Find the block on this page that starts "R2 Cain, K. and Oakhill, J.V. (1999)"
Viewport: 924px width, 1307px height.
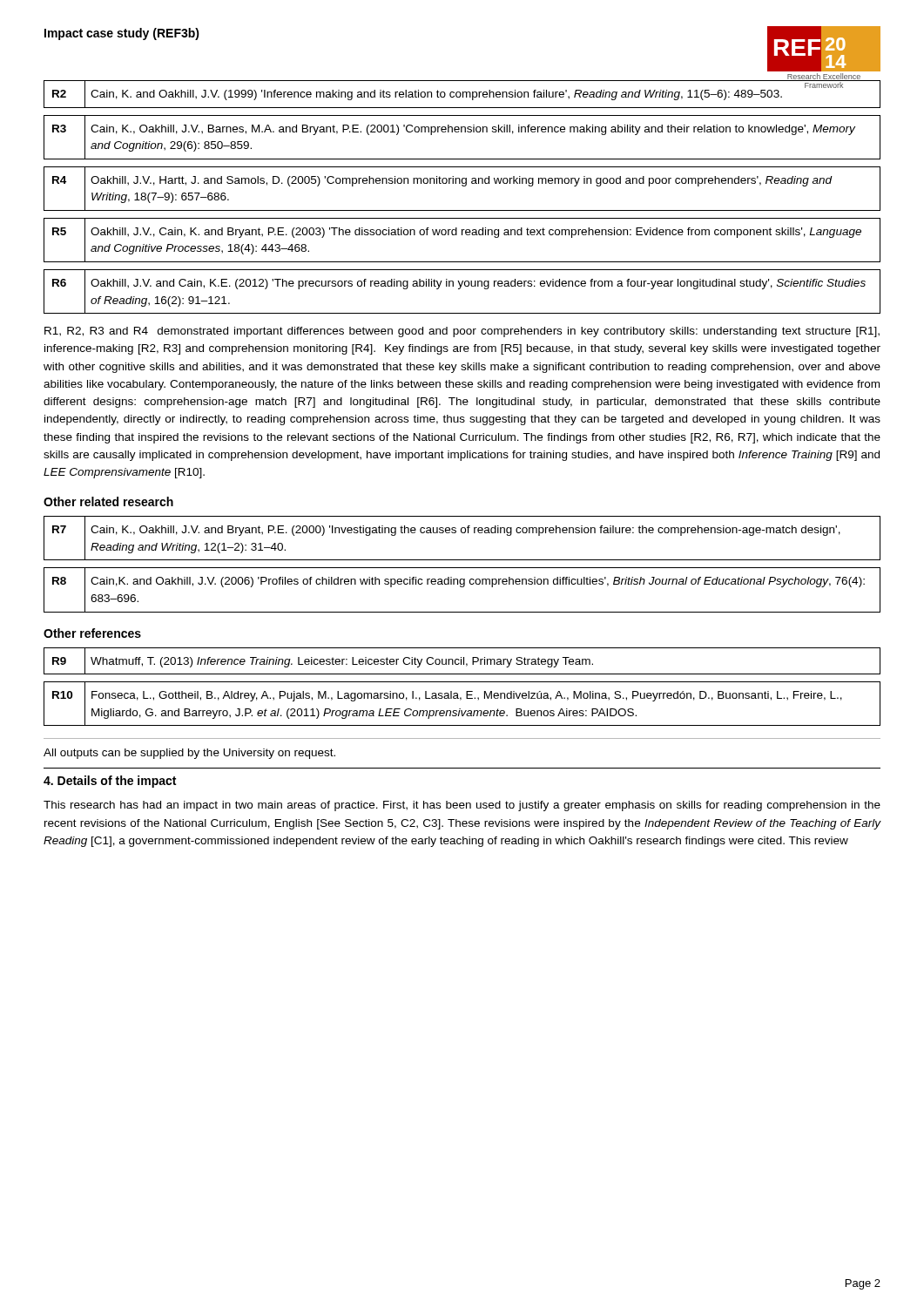[x=462, y=94]
